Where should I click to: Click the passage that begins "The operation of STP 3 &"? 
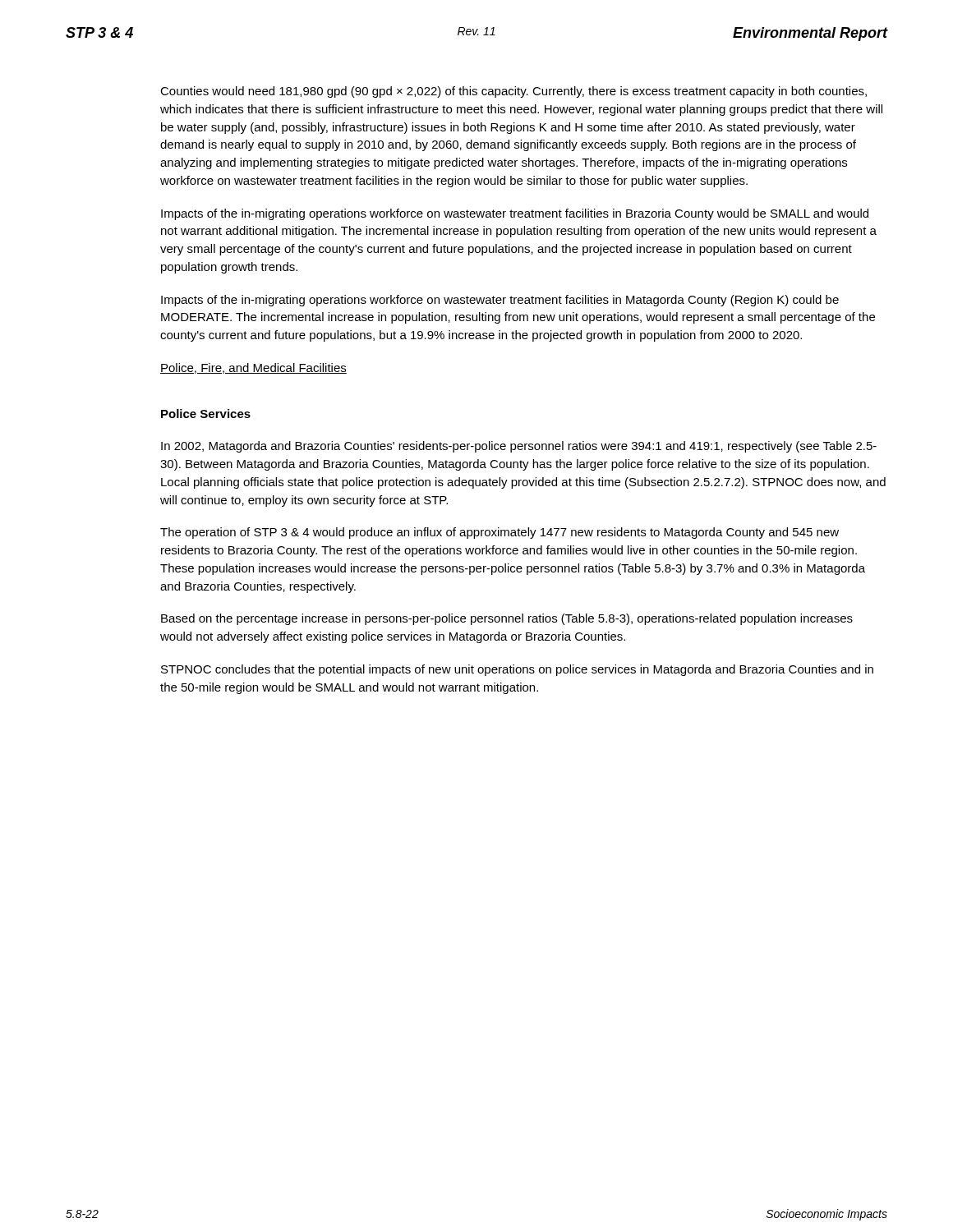pyautogui.click(x=513, y=559)
